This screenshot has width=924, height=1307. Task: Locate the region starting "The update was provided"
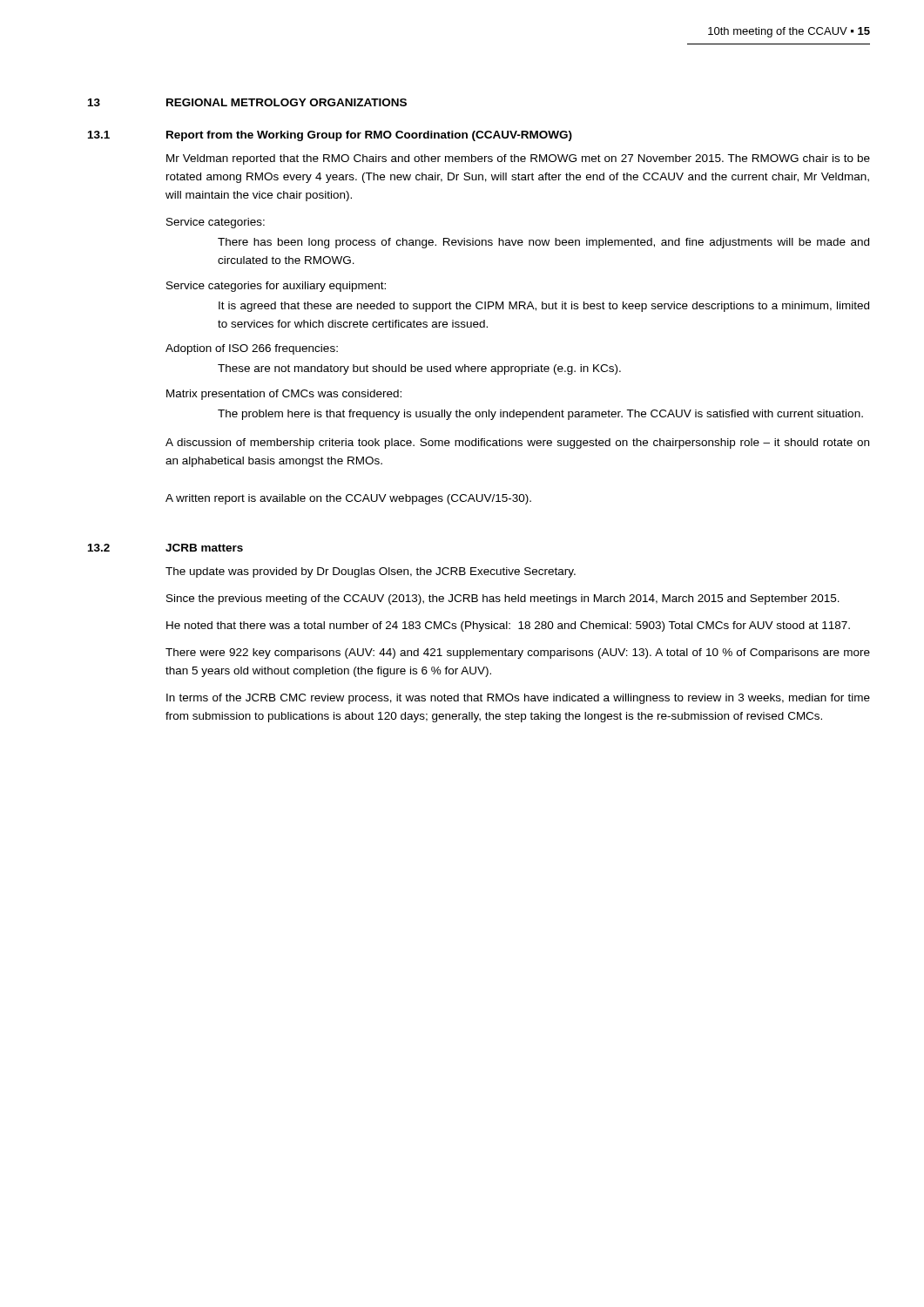coord(371,571)
